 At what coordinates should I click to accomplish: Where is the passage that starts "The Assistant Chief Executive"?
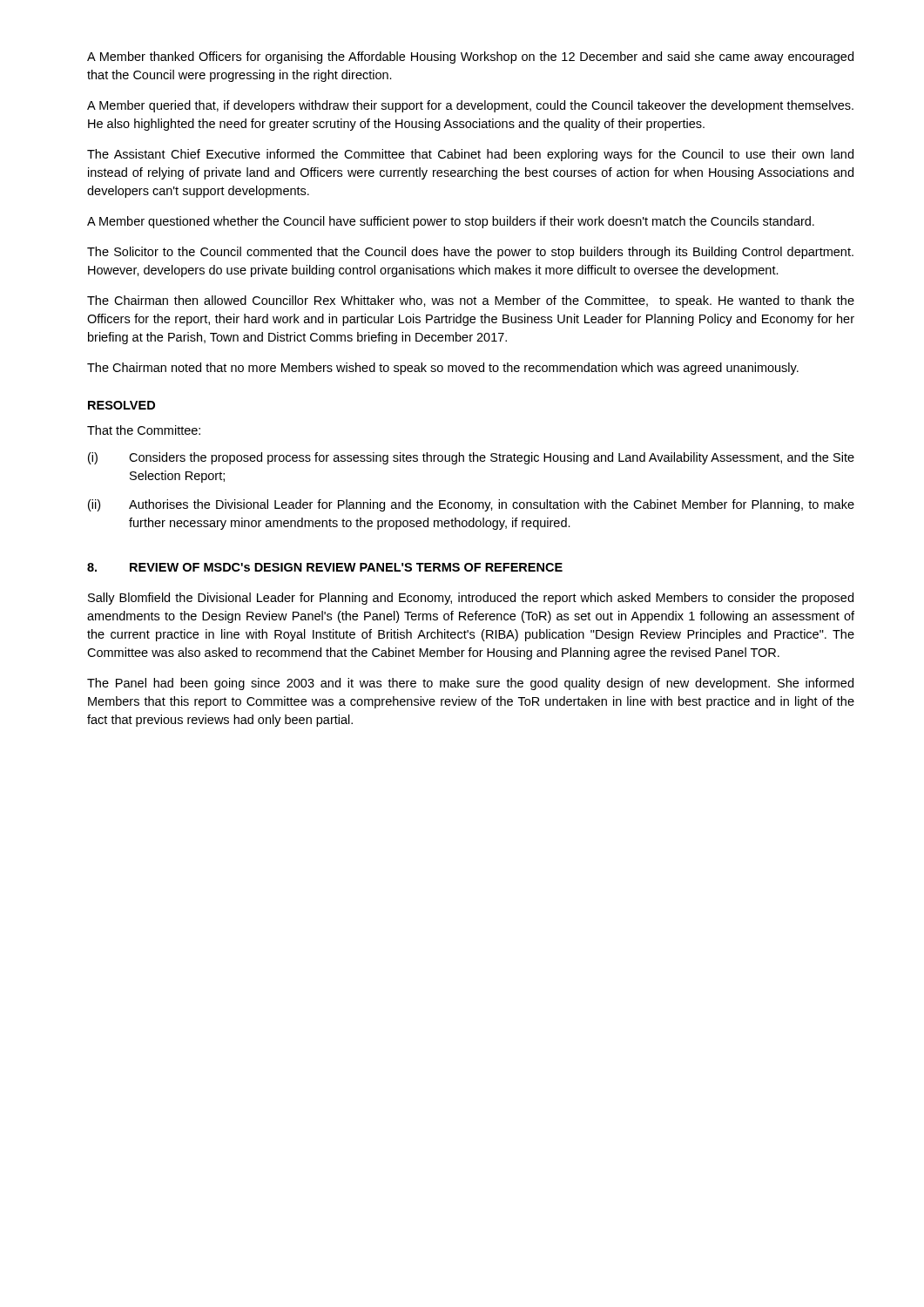[x=471, y=173]
